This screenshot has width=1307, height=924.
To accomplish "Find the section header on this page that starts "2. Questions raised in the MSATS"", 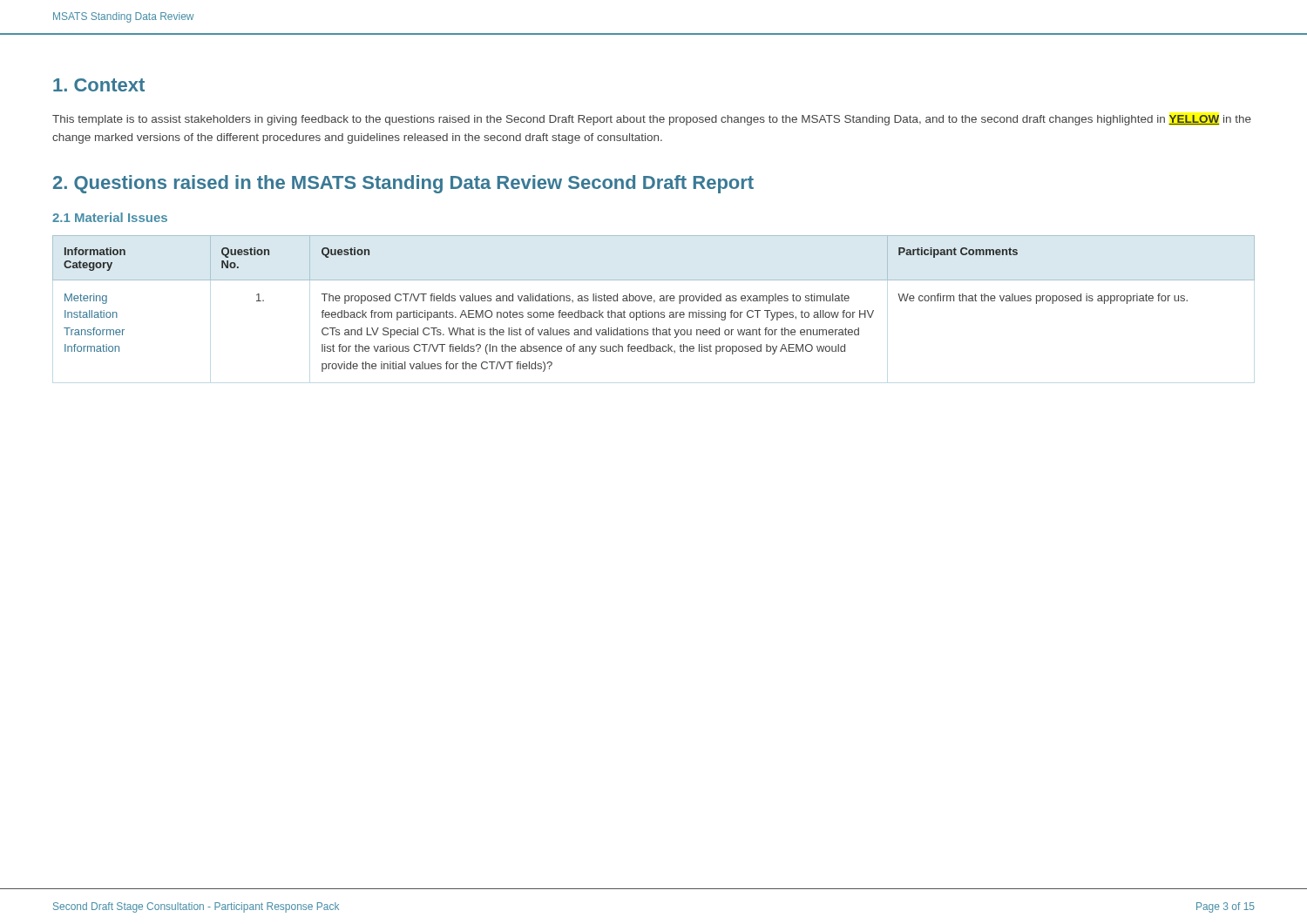I will point(654,183).
